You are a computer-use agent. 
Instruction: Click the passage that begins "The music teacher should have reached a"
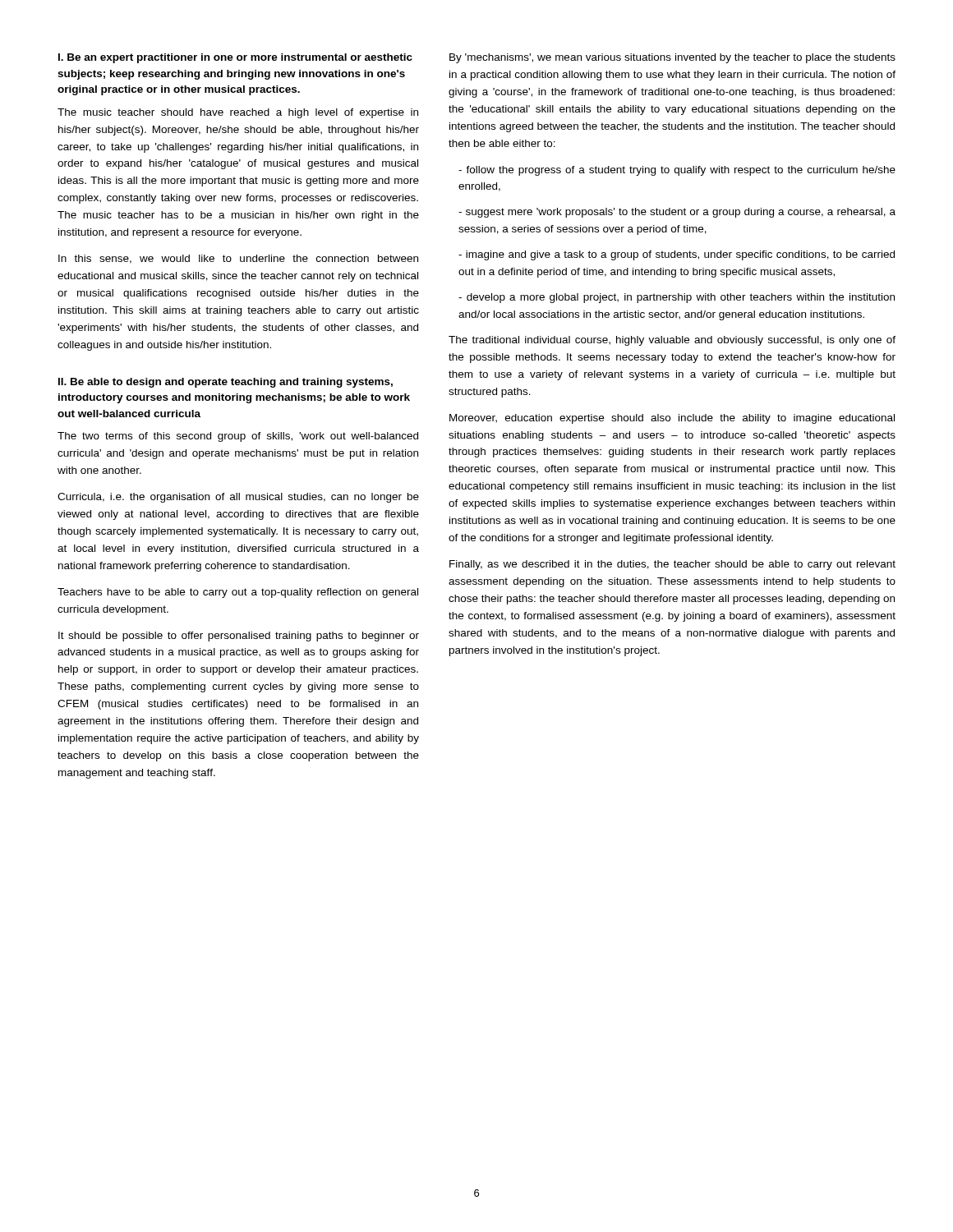(238, 172)
